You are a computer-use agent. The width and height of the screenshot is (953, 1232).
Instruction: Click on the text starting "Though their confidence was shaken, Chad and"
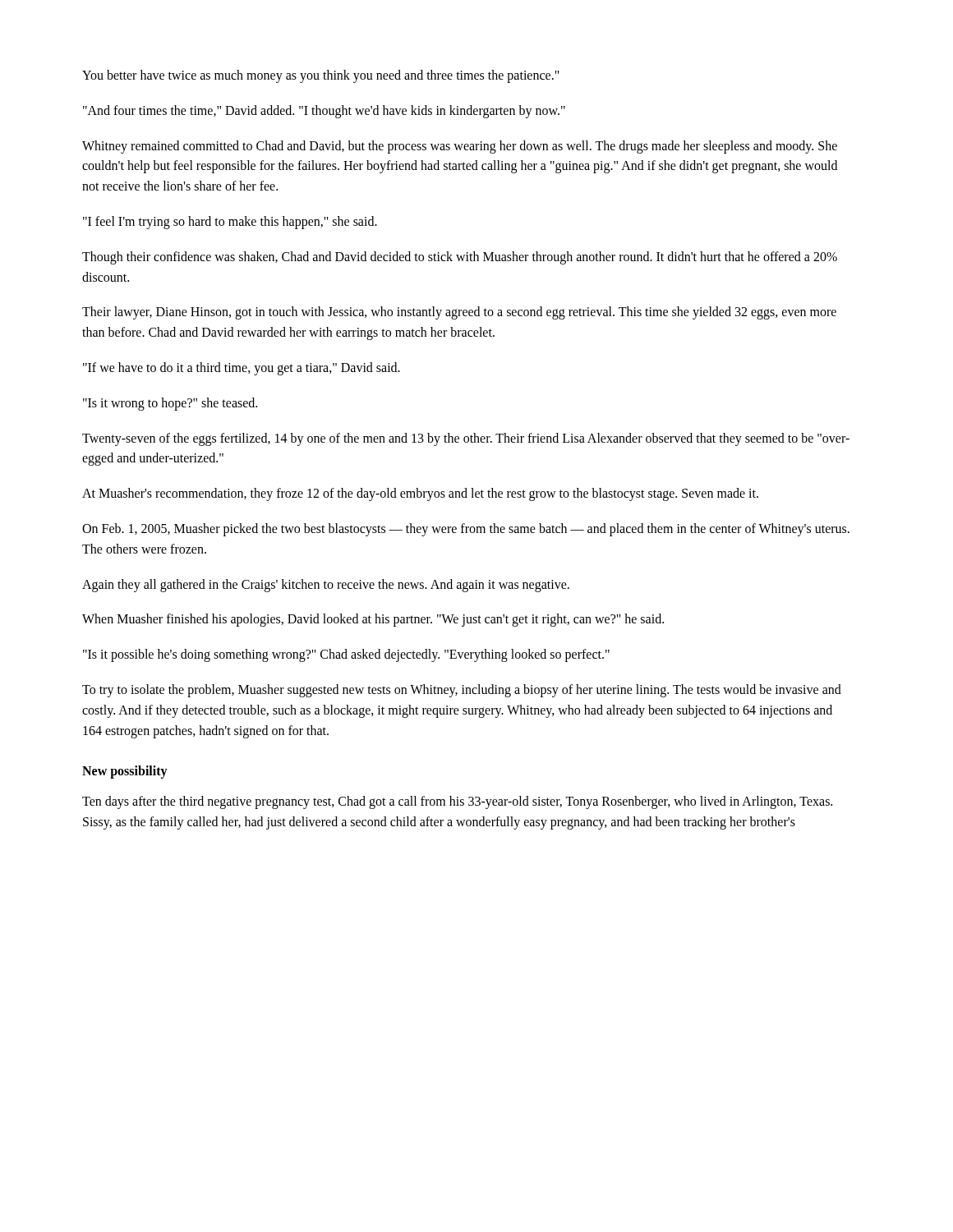[460, 267]
